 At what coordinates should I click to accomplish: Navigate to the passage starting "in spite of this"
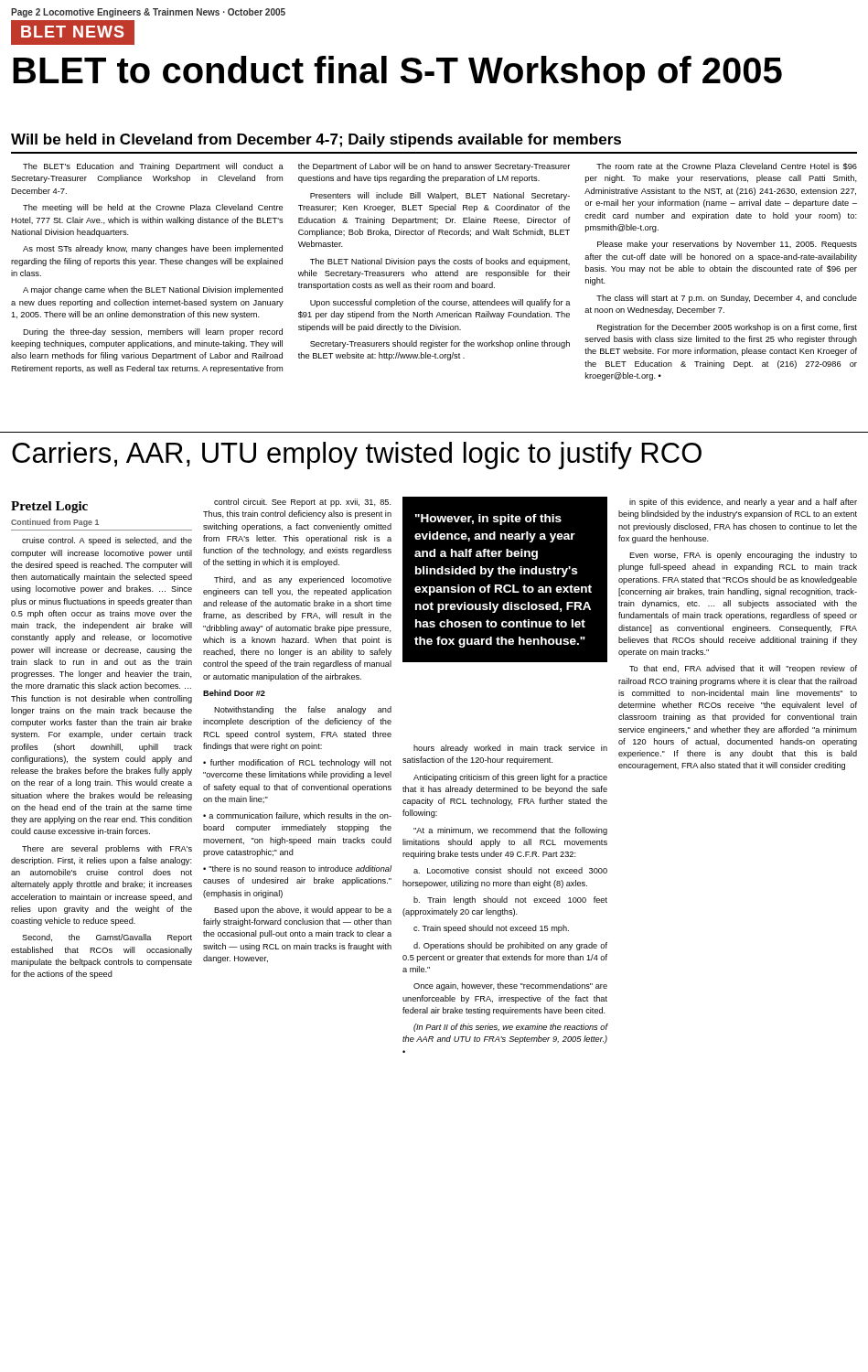(738, 635)
